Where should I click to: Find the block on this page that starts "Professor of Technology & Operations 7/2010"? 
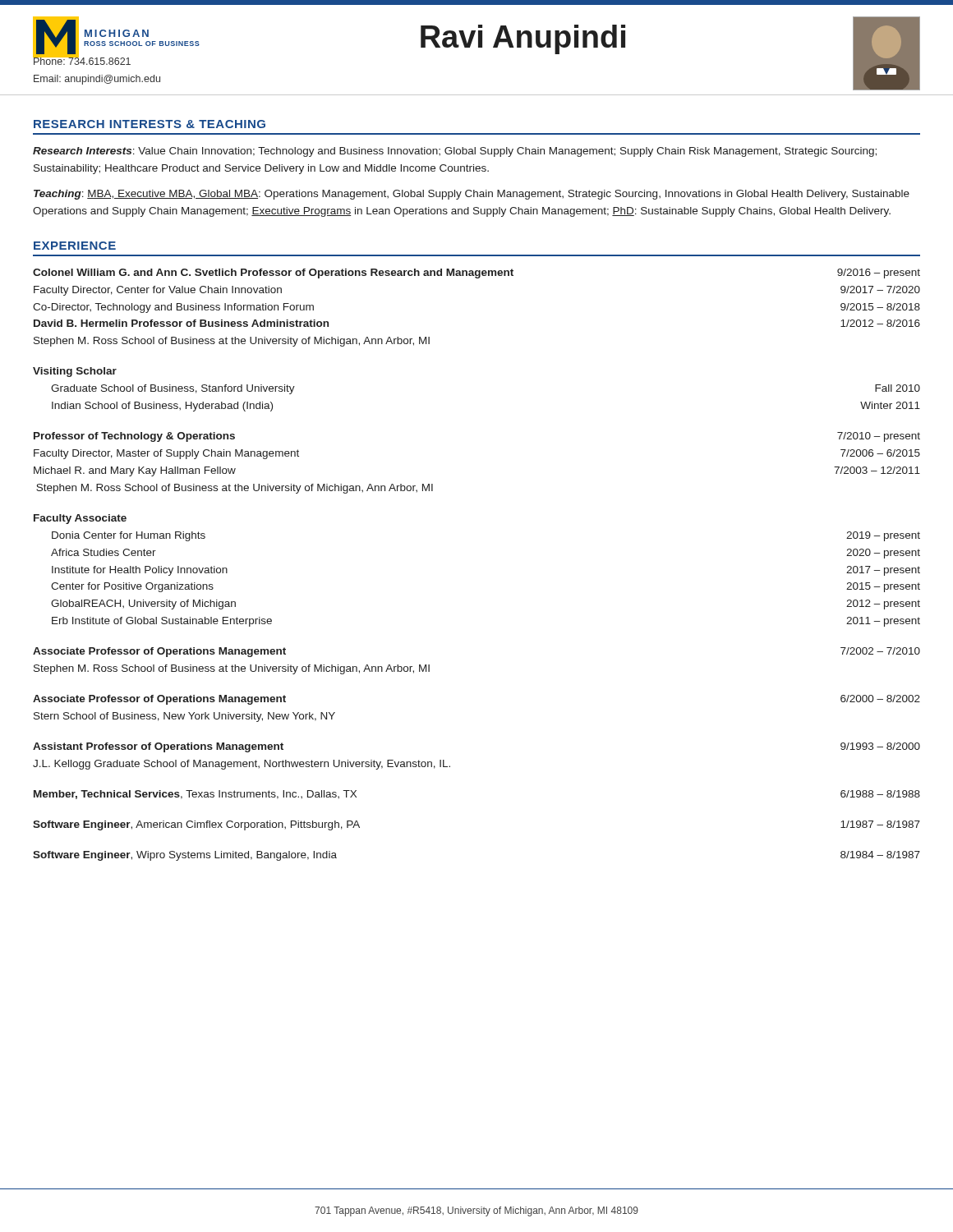point(135,437)
